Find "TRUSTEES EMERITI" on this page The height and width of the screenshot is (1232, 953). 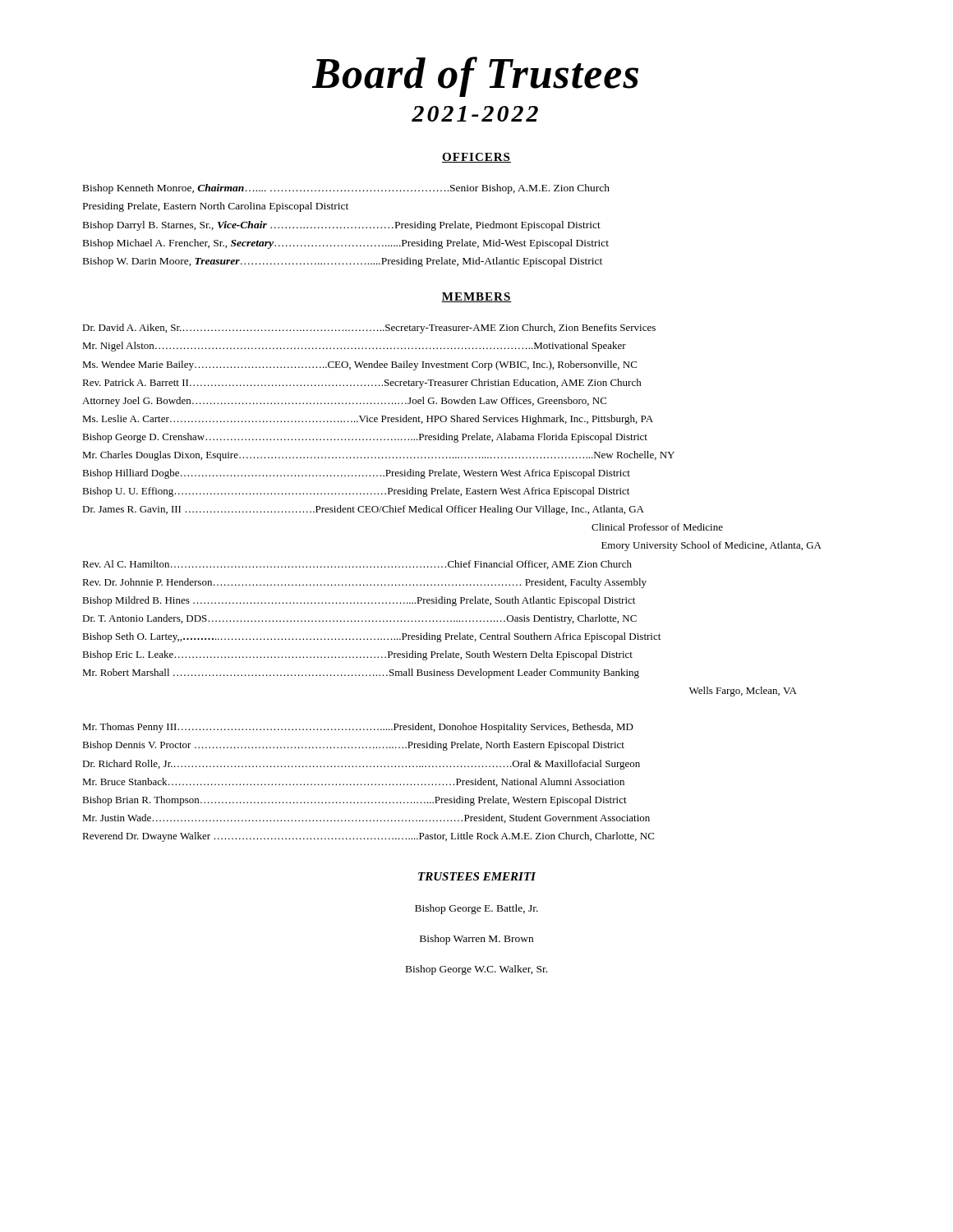pyautogui.click(x=476, y=876)
